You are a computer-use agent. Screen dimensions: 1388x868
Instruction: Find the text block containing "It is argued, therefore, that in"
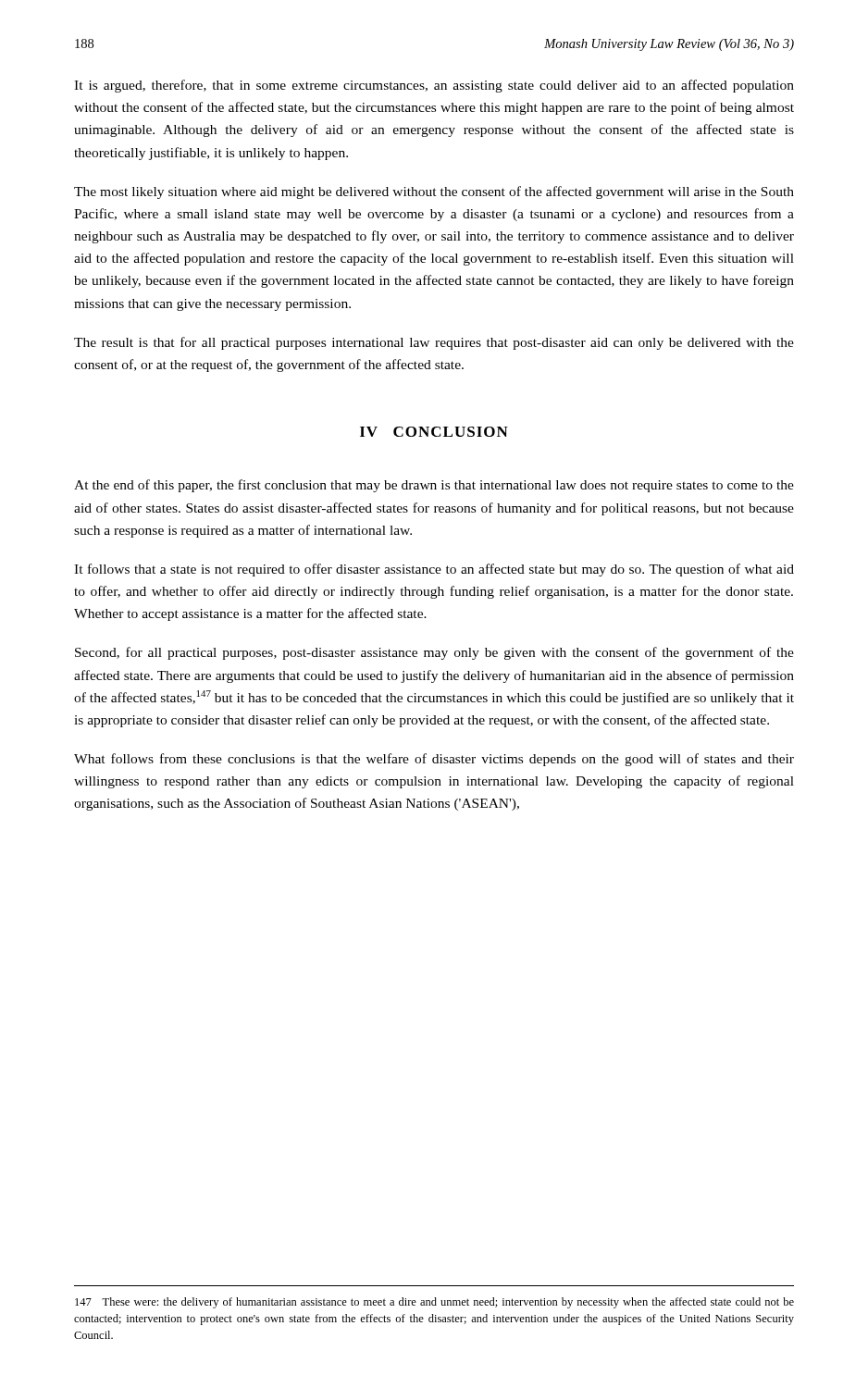434,118
